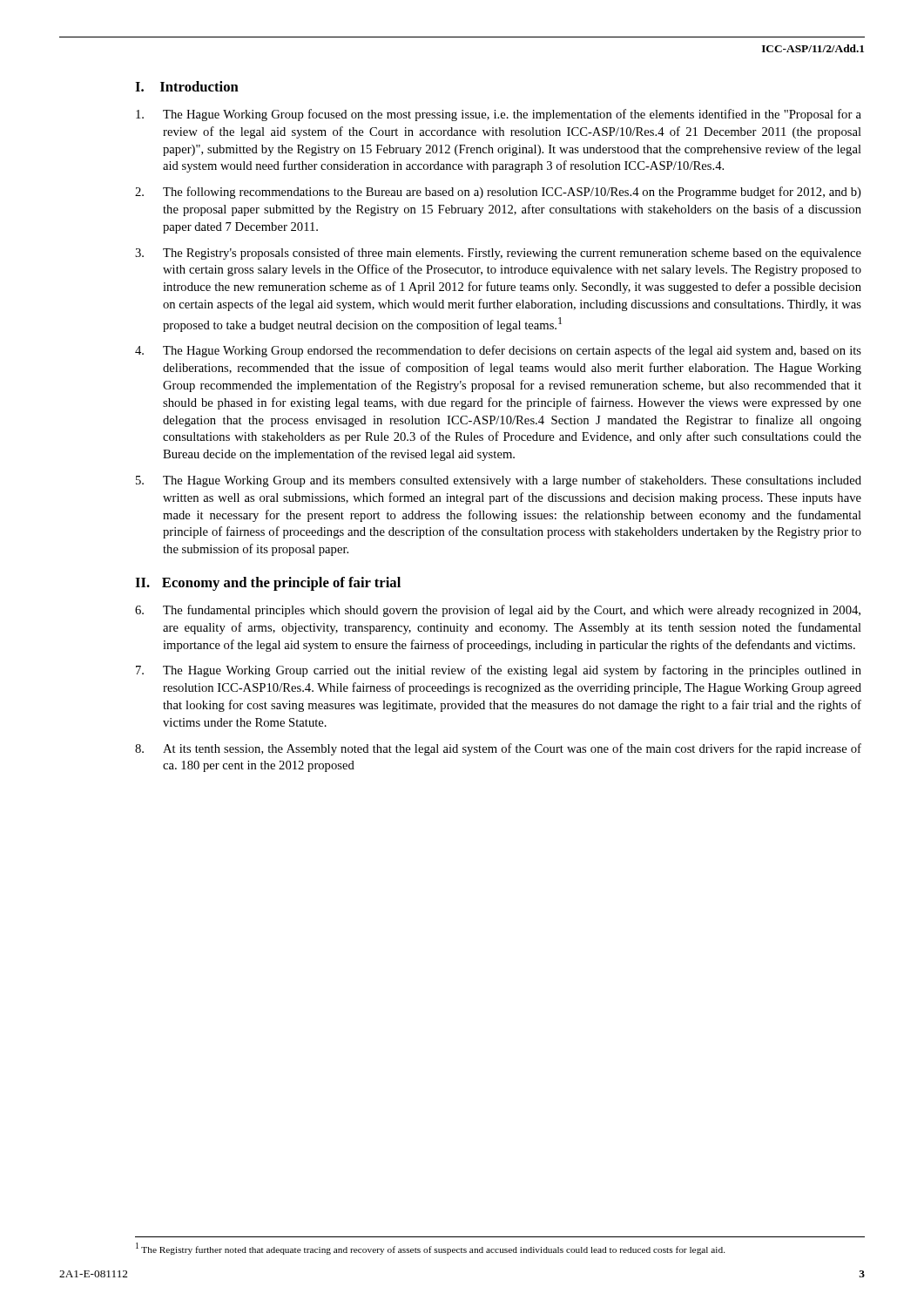Click on the text block with the text "At its tenth session,"

point(498,758)
